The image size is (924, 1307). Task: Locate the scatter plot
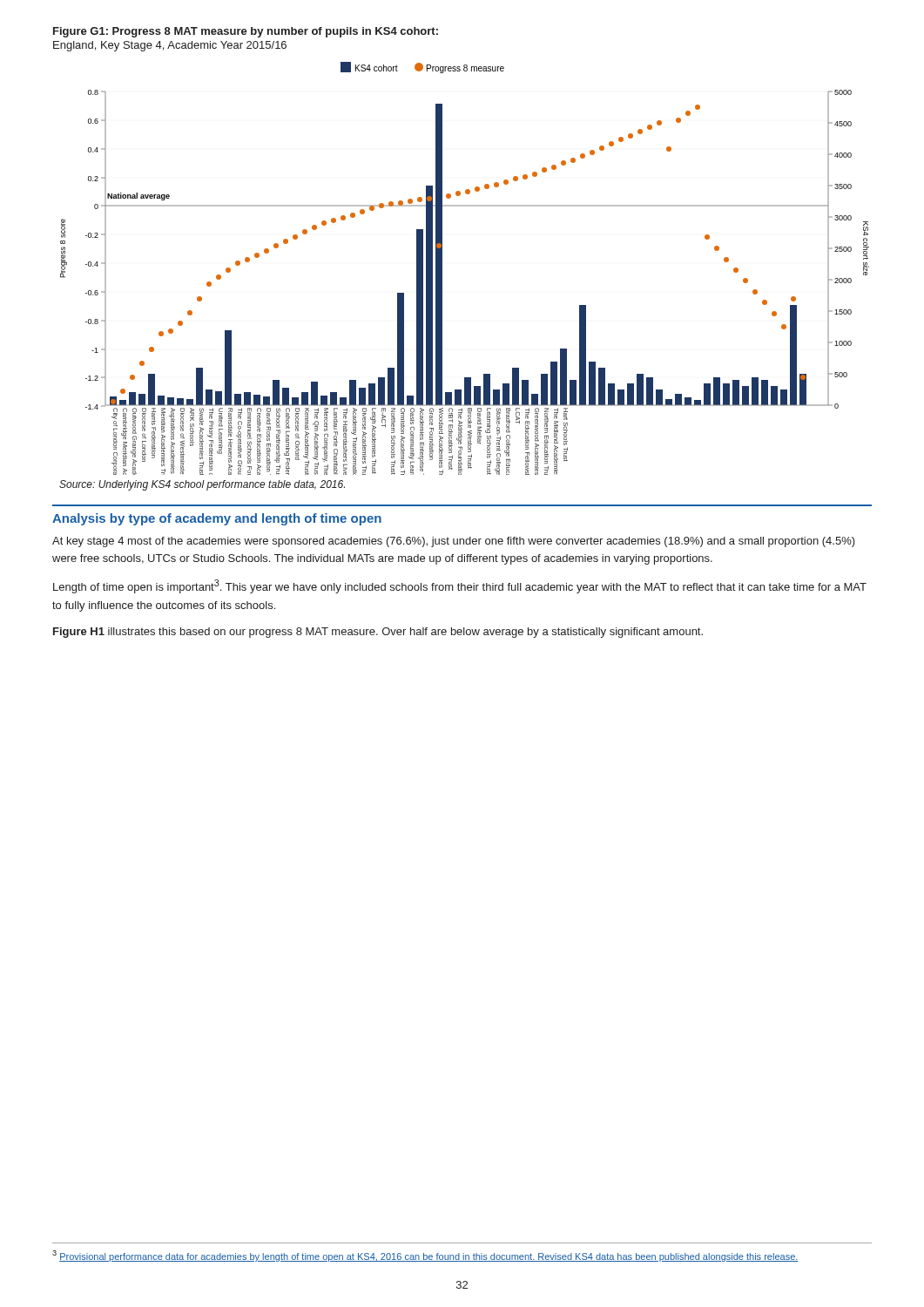coord(462,266)
